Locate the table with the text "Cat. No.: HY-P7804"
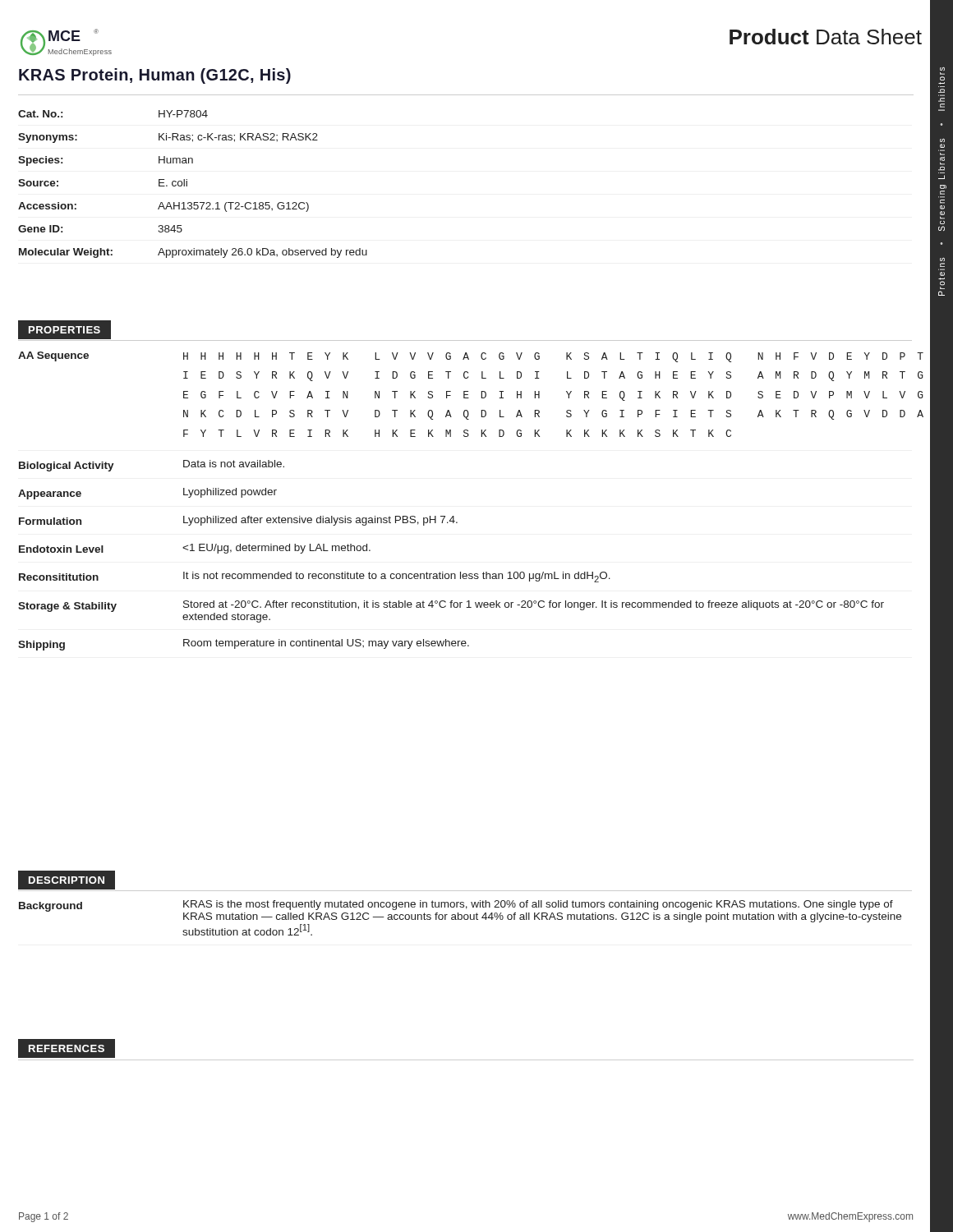 click(x=465, y=183)
